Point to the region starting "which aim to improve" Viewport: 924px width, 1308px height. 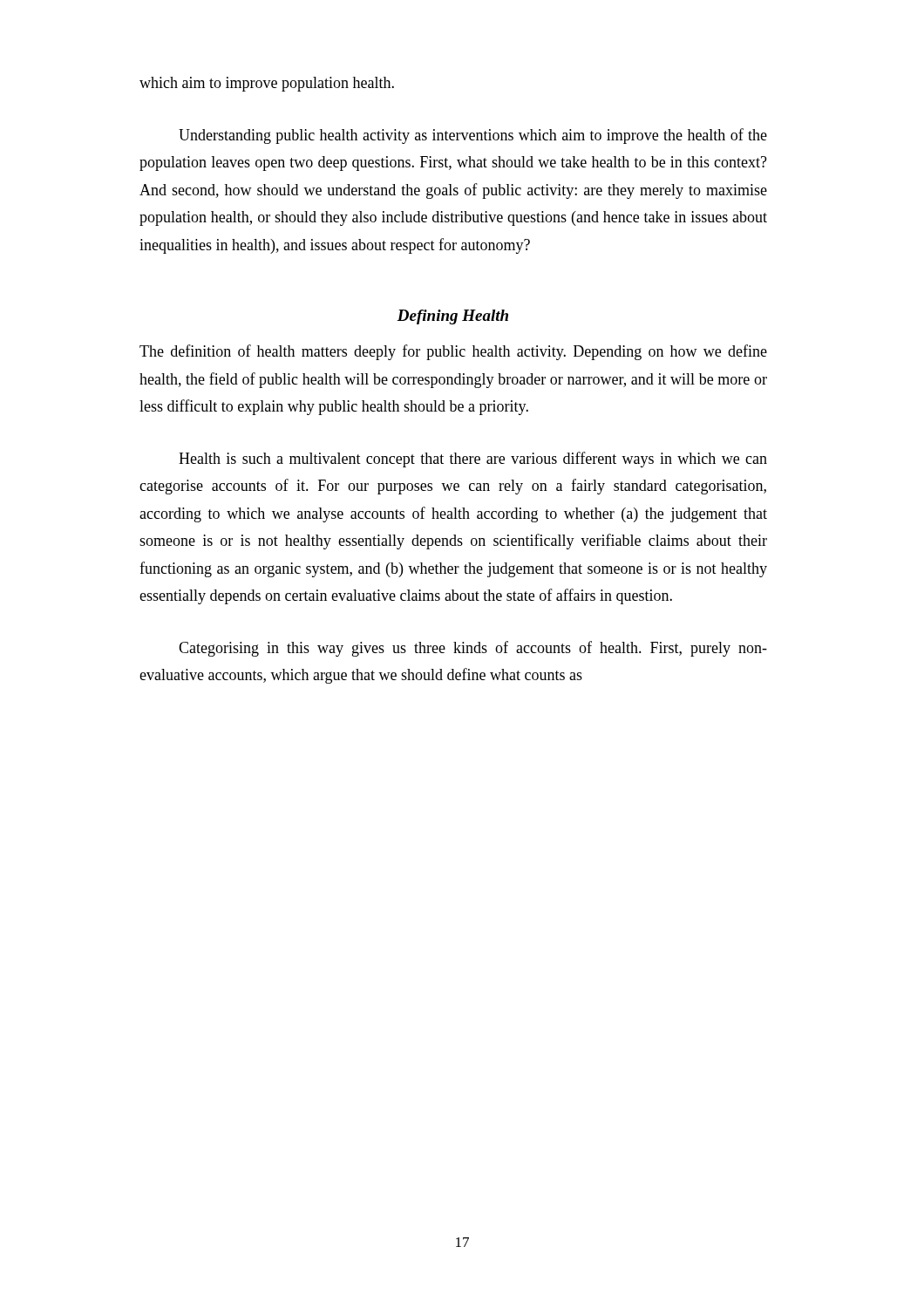click(x=267, y=83)
